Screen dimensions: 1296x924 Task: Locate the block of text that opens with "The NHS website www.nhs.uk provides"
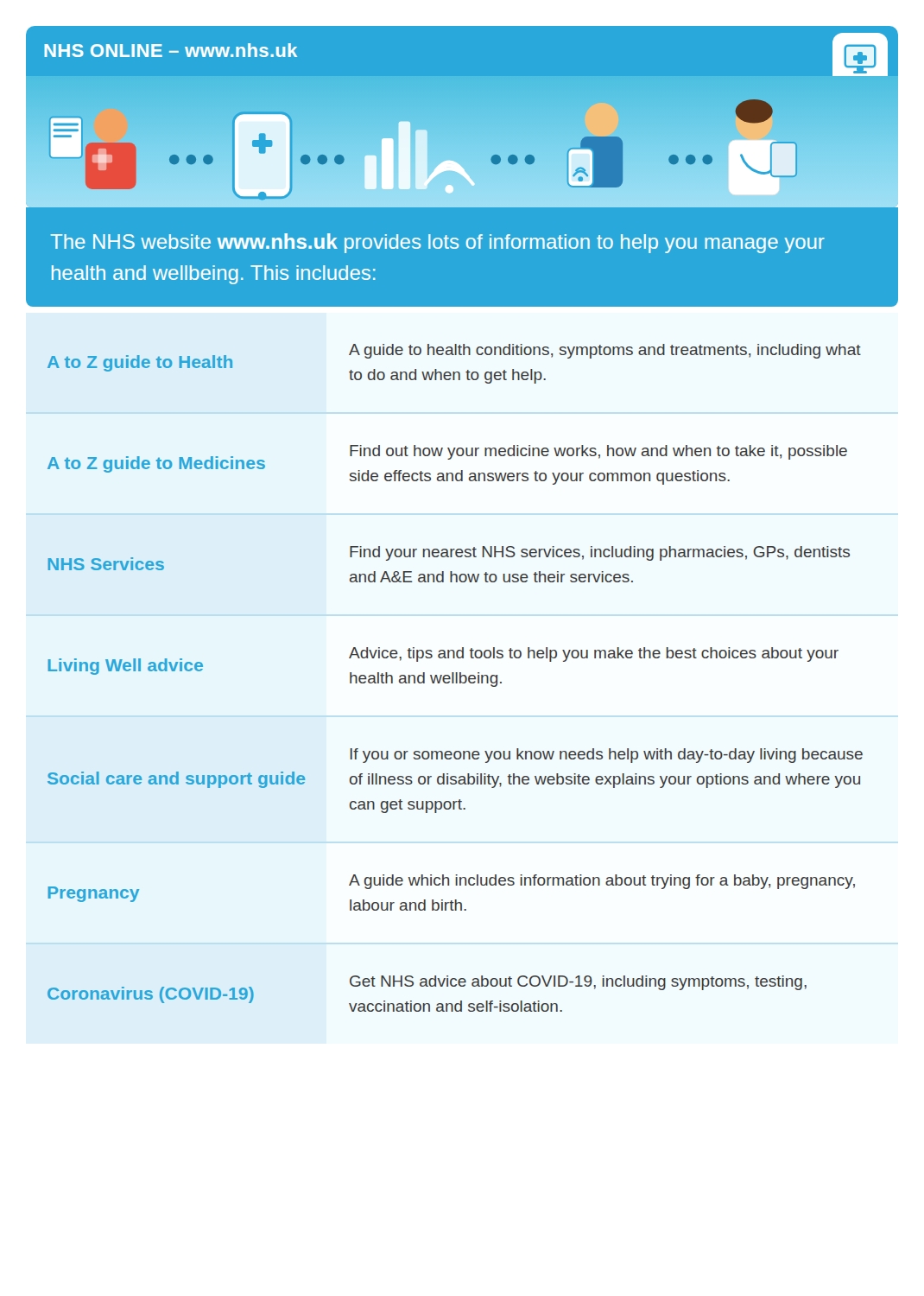click(x=462, y=257)
